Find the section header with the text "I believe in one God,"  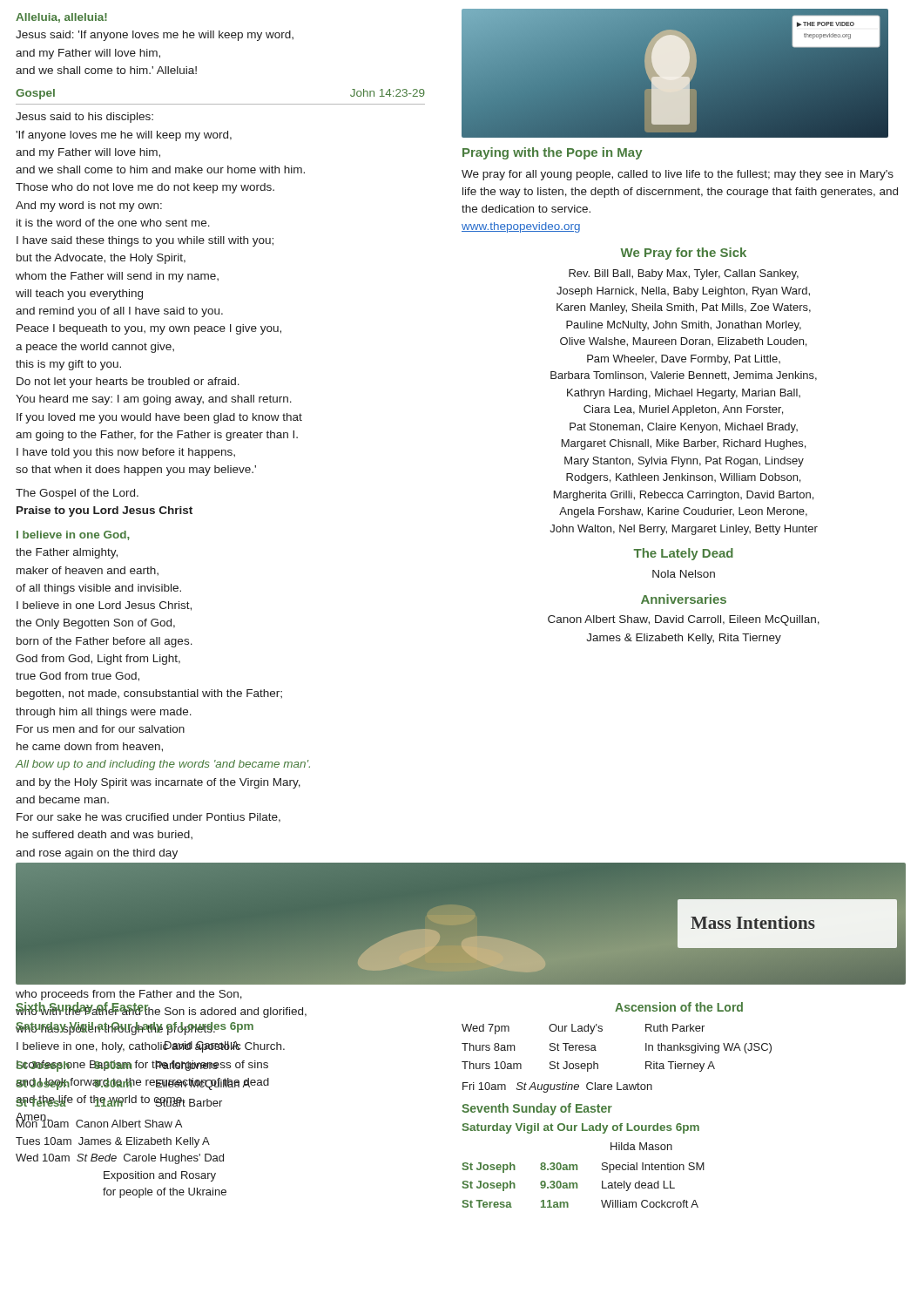[x=73, y=535]
